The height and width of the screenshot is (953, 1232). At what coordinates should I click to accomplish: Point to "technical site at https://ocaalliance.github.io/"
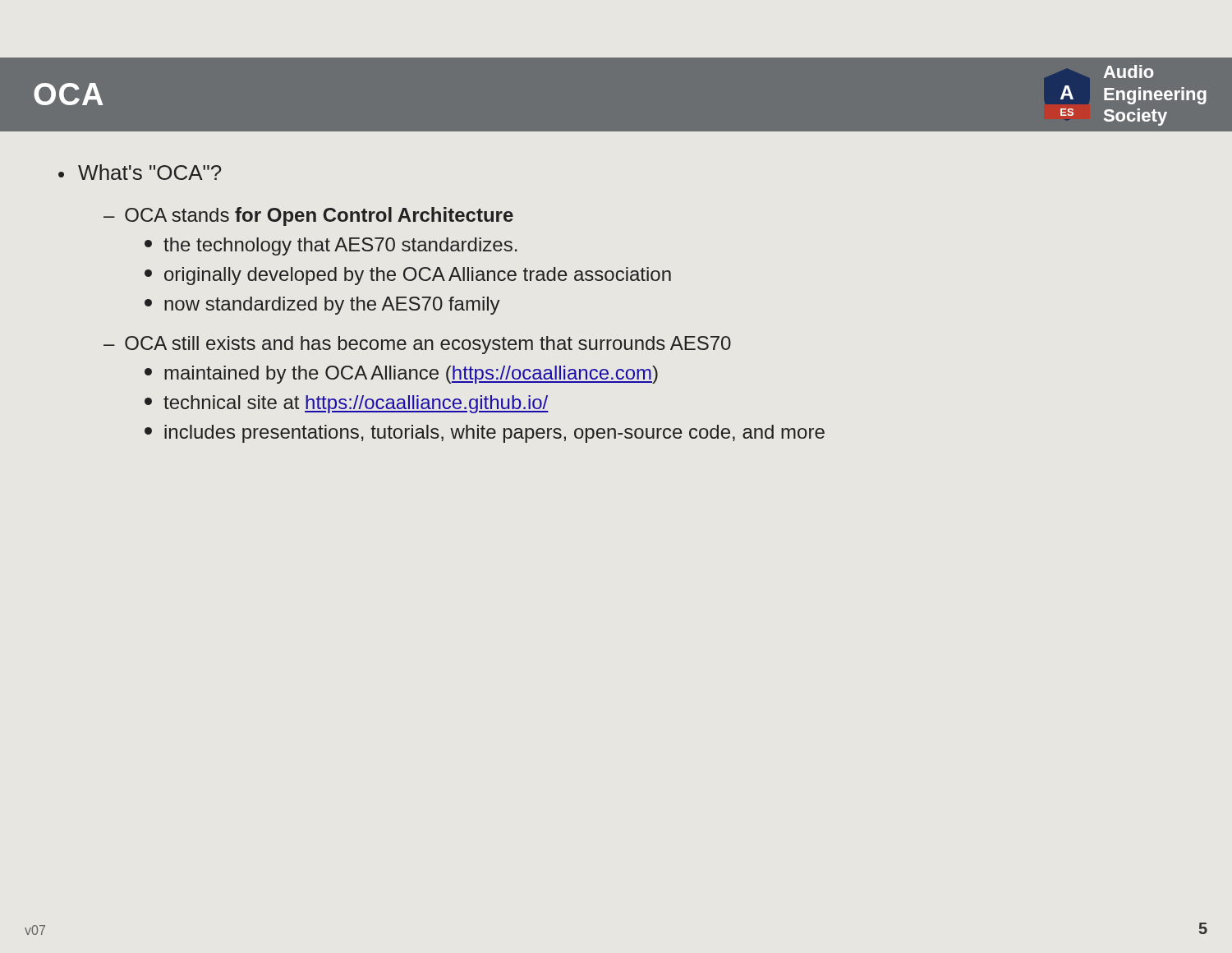coord(346,403)
